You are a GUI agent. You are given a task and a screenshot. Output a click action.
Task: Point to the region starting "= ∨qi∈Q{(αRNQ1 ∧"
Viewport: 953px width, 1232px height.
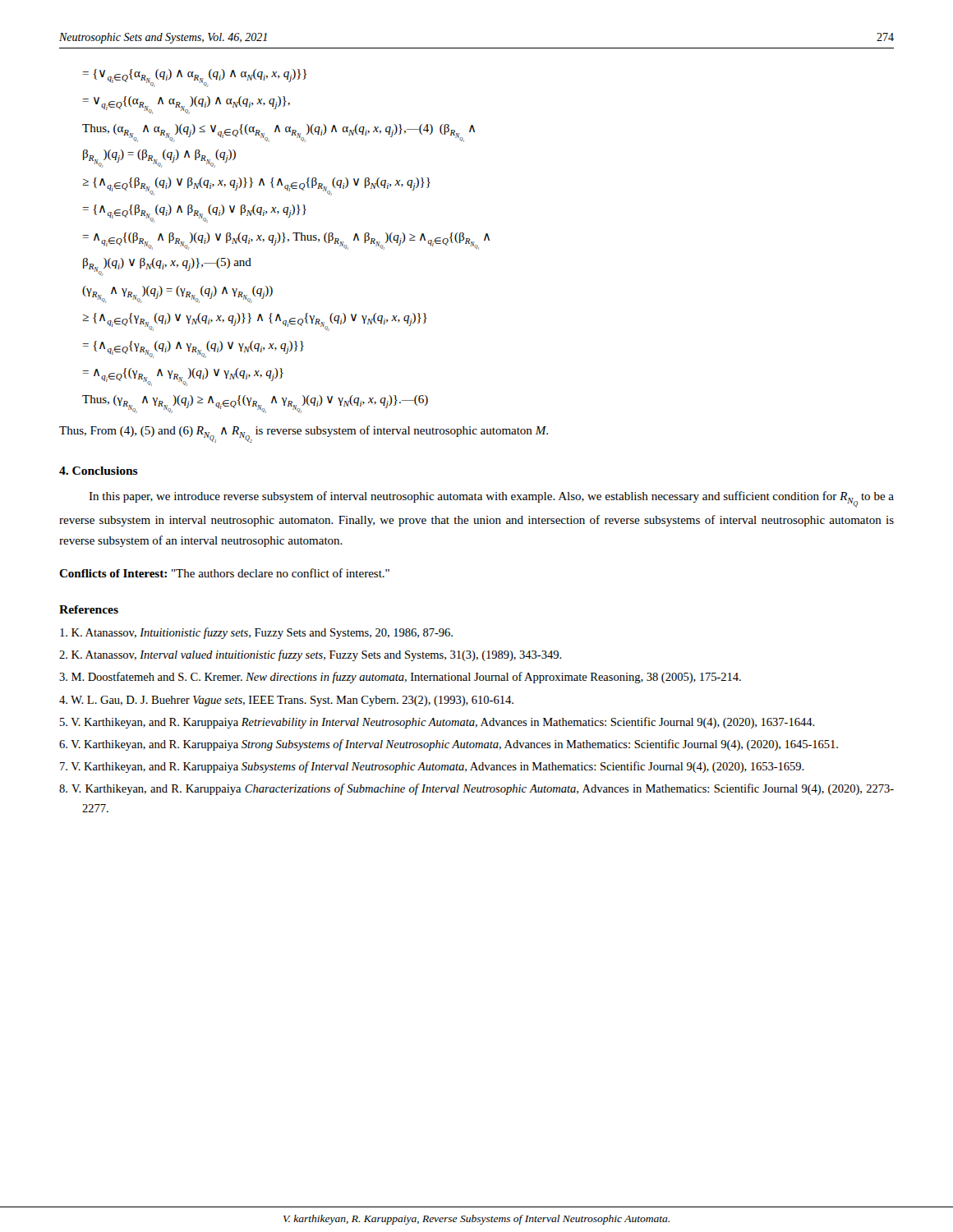[x=186, y=105]
